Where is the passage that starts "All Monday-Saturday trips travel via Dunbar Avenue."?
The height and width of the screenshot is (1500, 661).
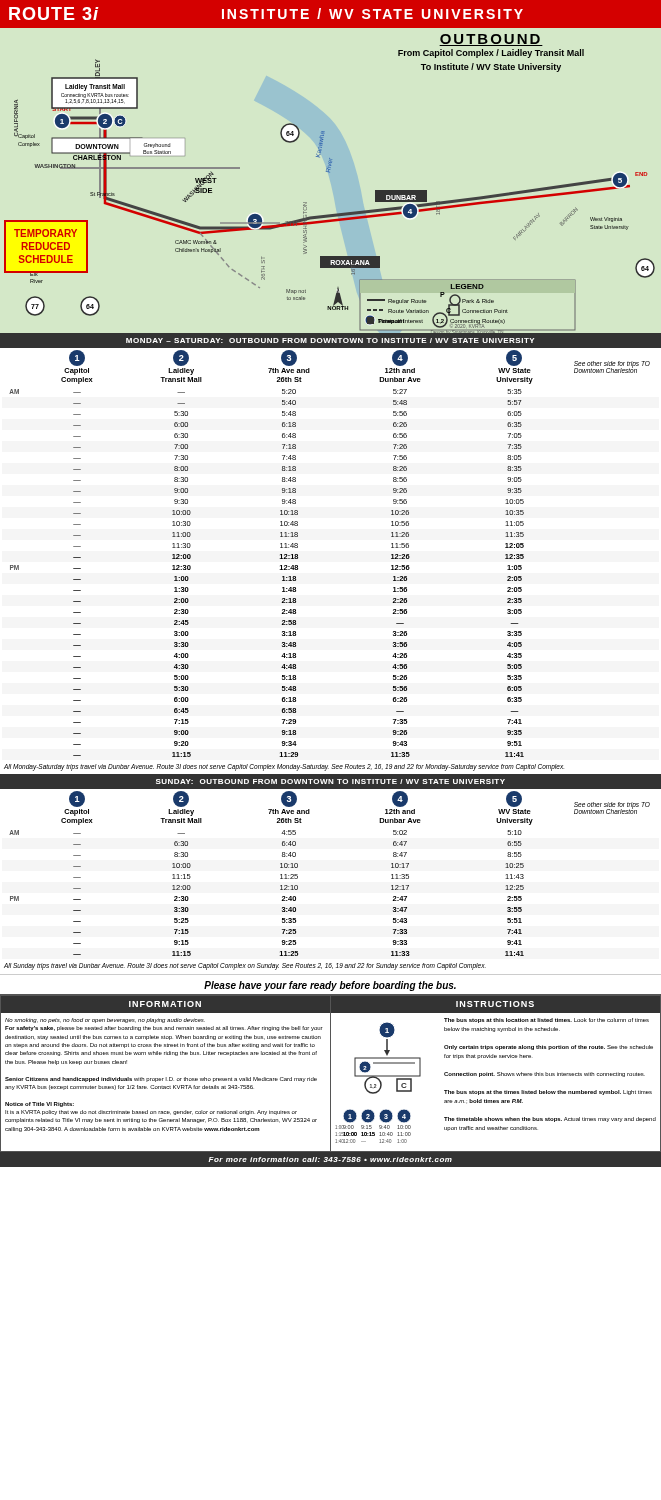(x=284, y=766)
